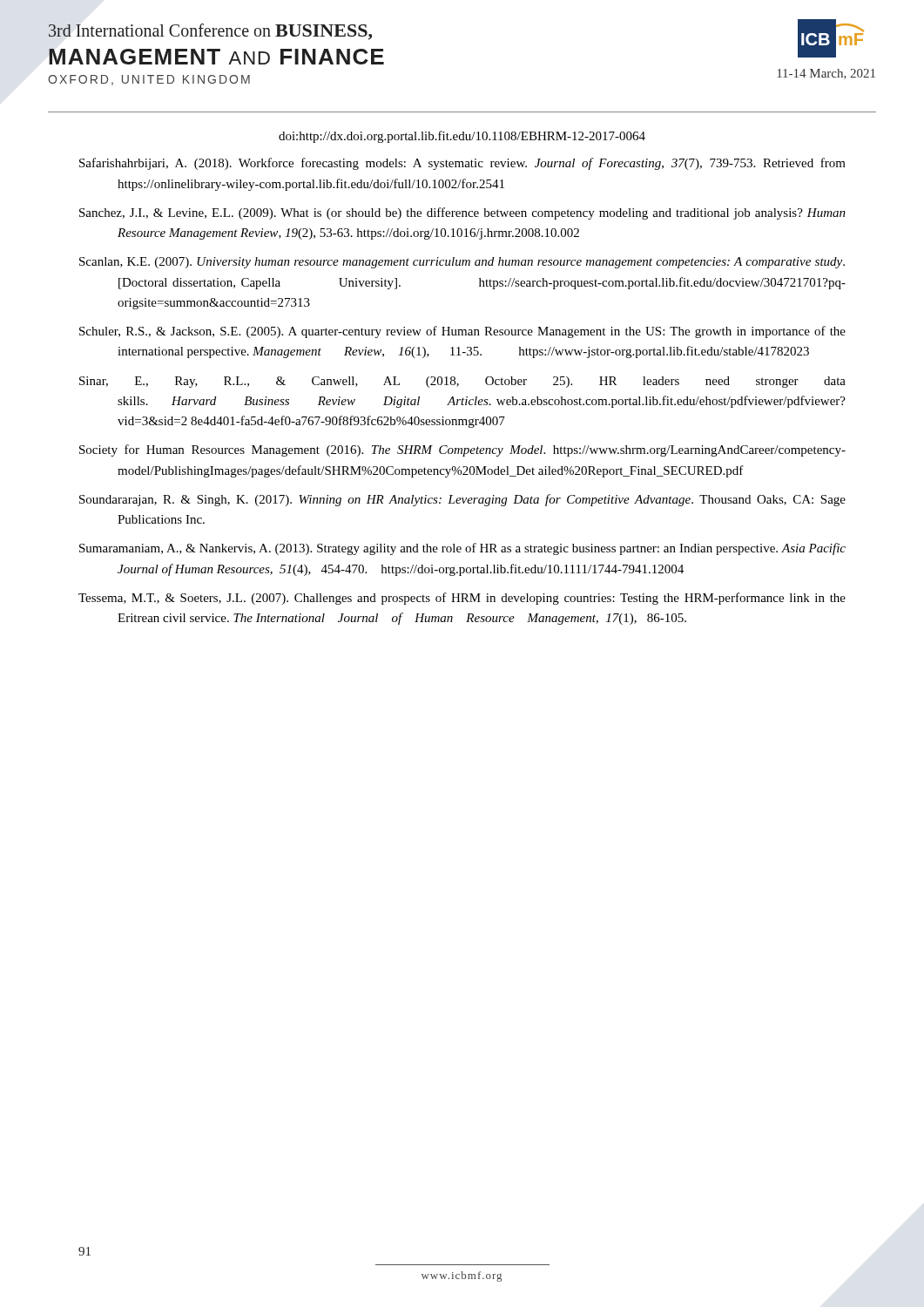Locate the text block starting "Schuler, R.S., & Jackson, S.E. (2005)."
The height and width of the screenshot is (1307, 924).
click(462, 342)
